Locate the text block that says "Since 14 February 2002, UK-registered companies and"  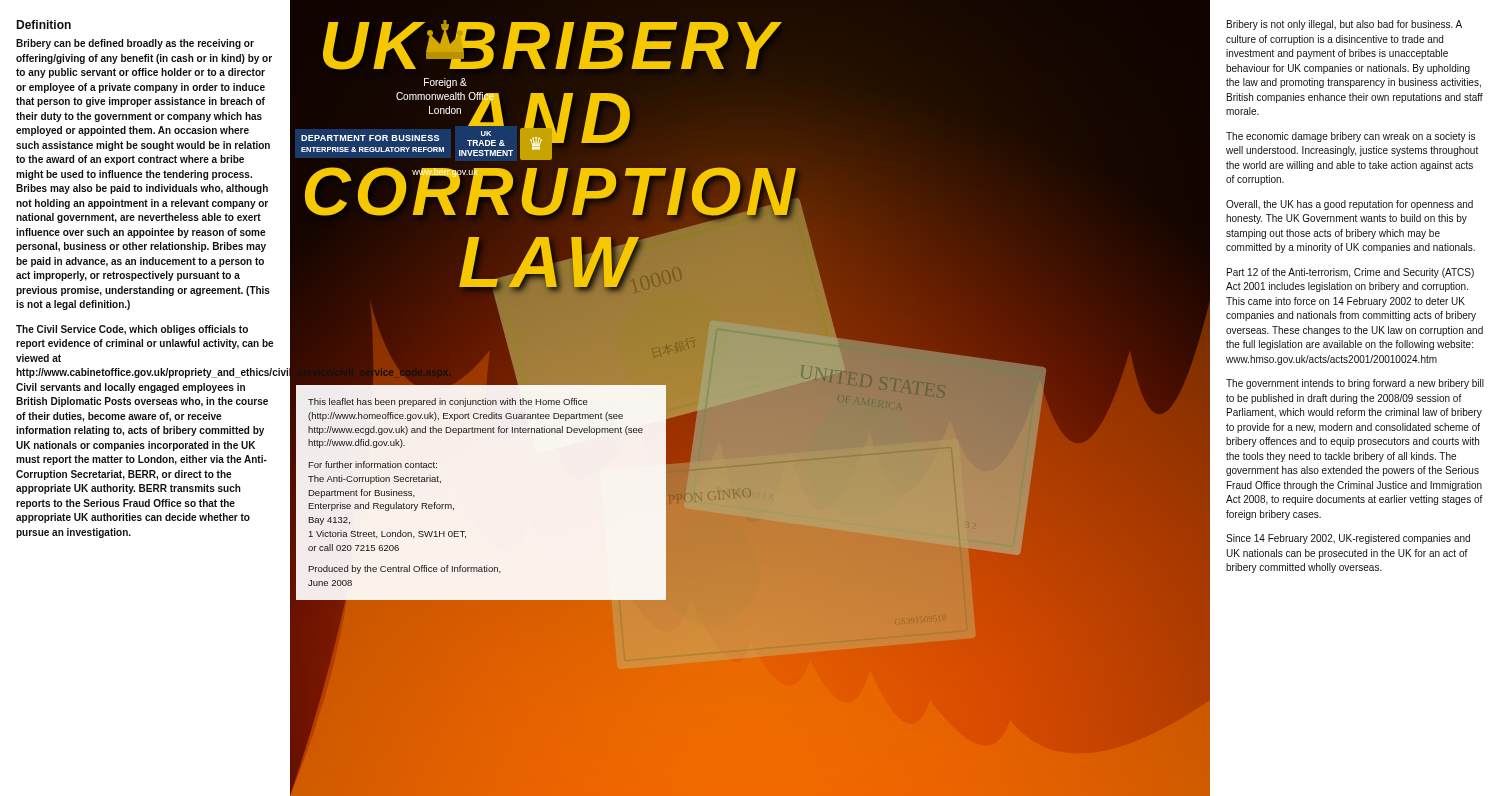[x=1348, y=553]
